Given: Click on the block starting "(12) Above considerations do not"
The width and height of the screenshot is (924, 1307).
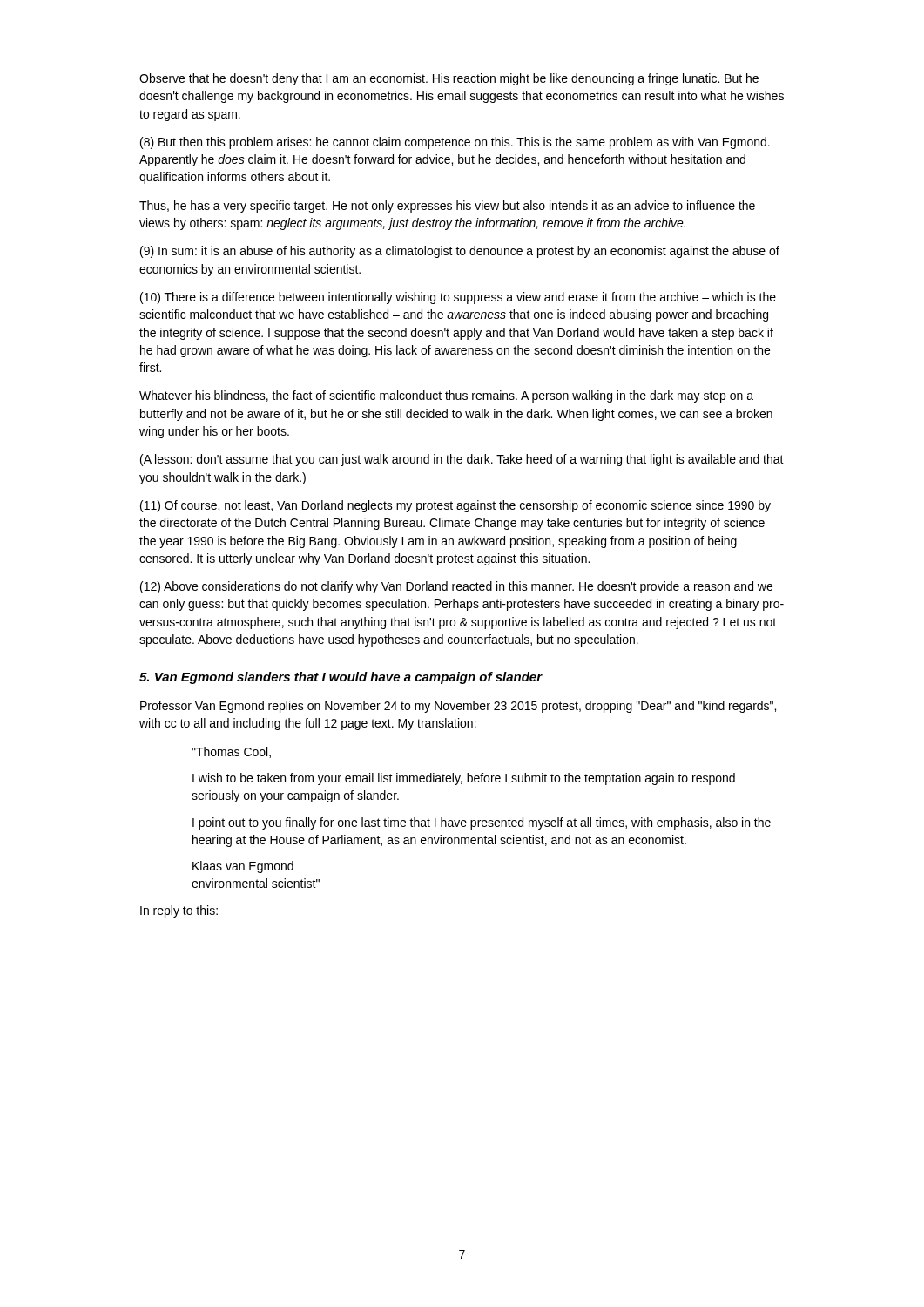Looking at the screenshot, I should pyautogui.click(x=462, y=613).
